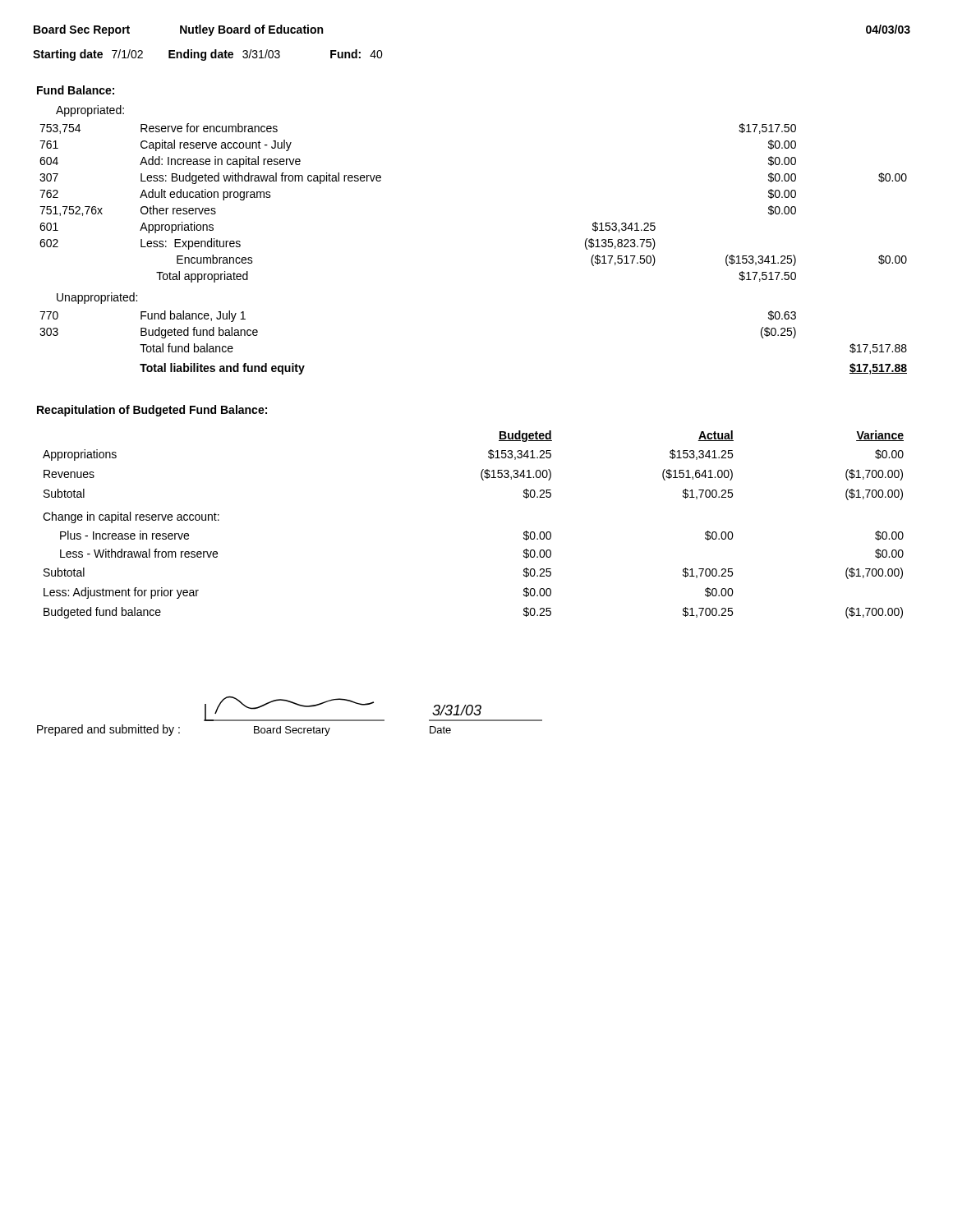Click on the table containing "Fund balance, July"
The height and width of the screenshot is (1232, 953).
click(473, 342)
